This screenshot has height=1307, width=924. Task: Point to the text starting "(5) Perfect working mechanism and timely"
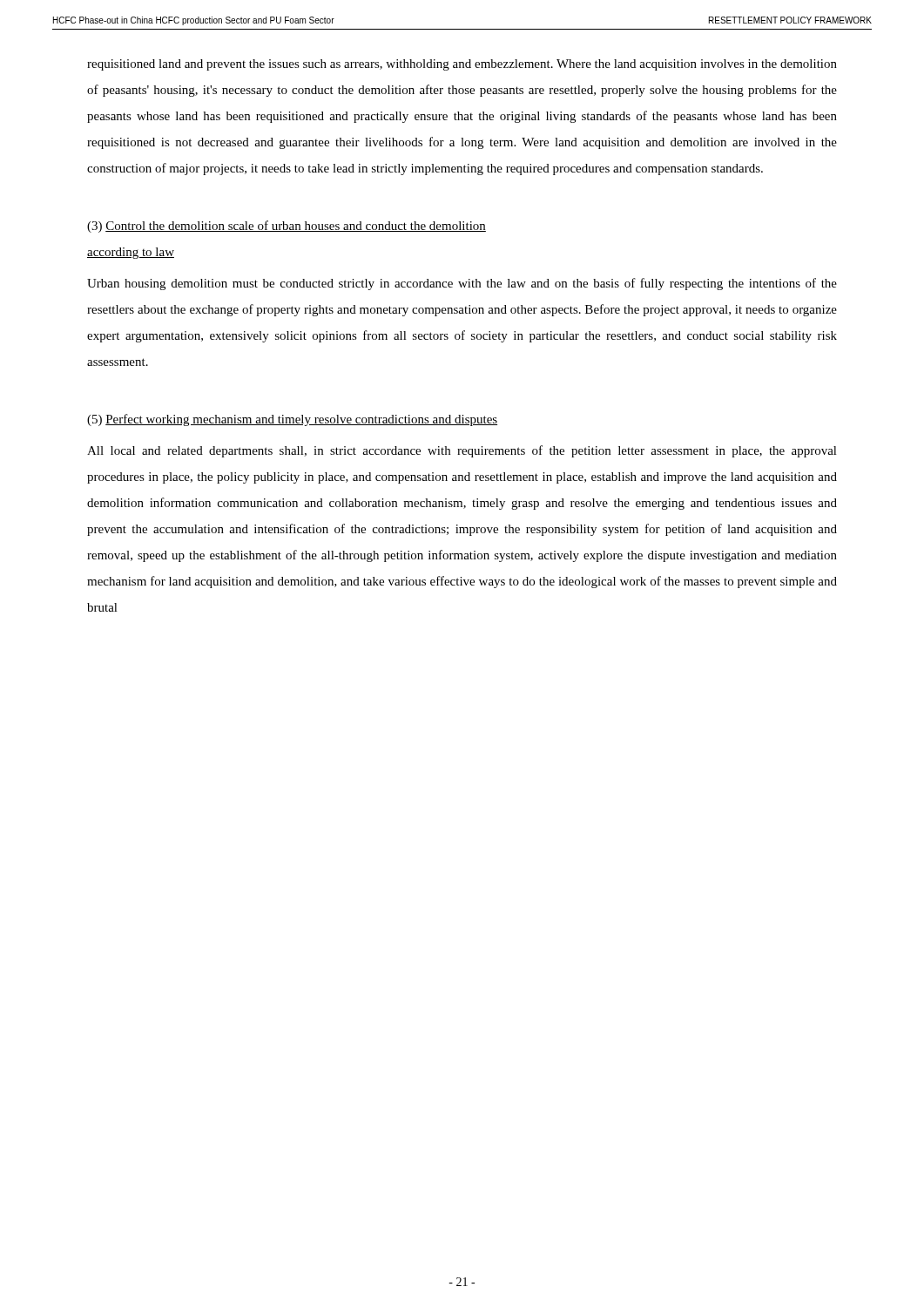[x=462, y=419]
